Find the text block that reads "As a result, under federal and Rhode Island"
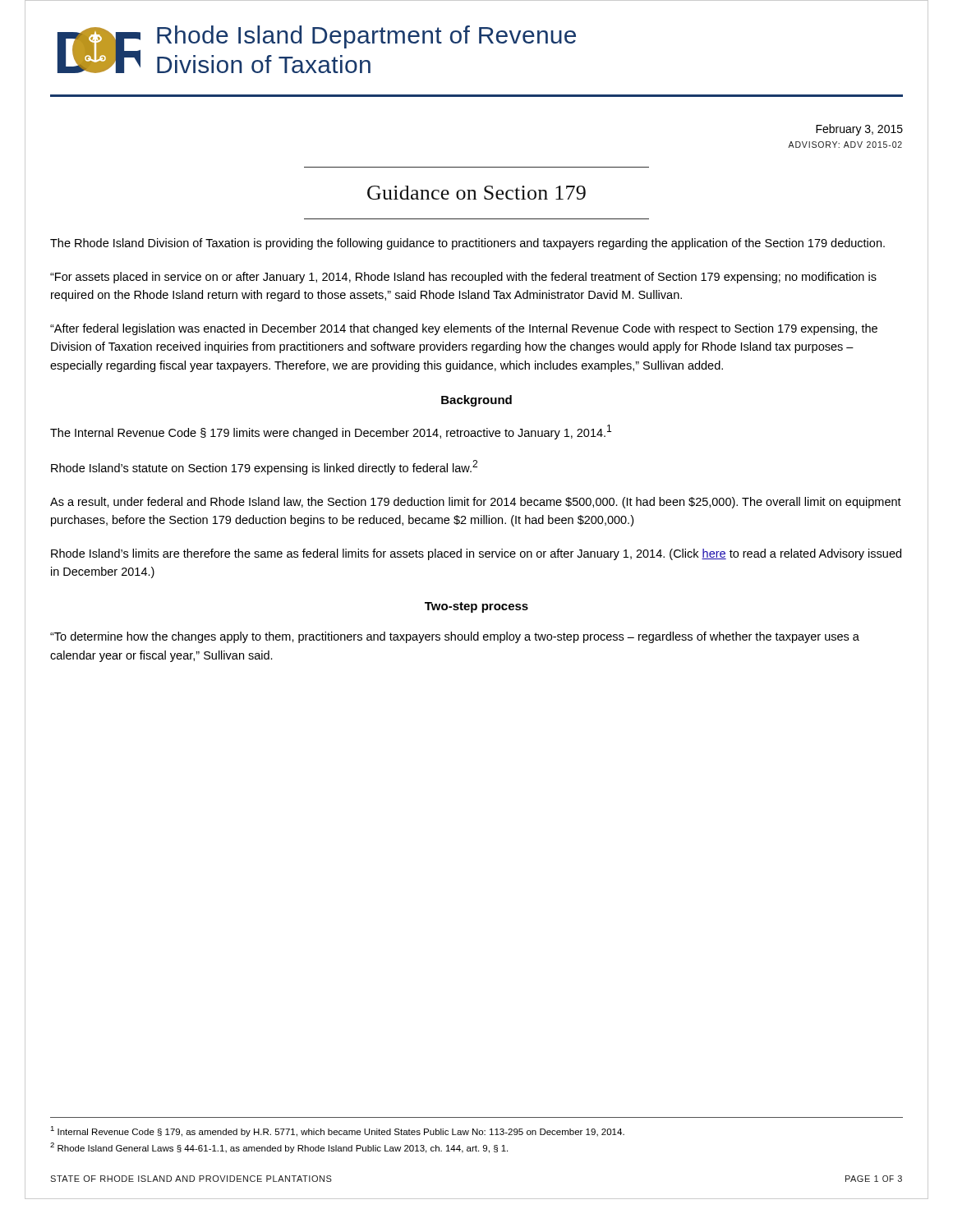This screenshot has width=953, height=1232. point(475,511)
